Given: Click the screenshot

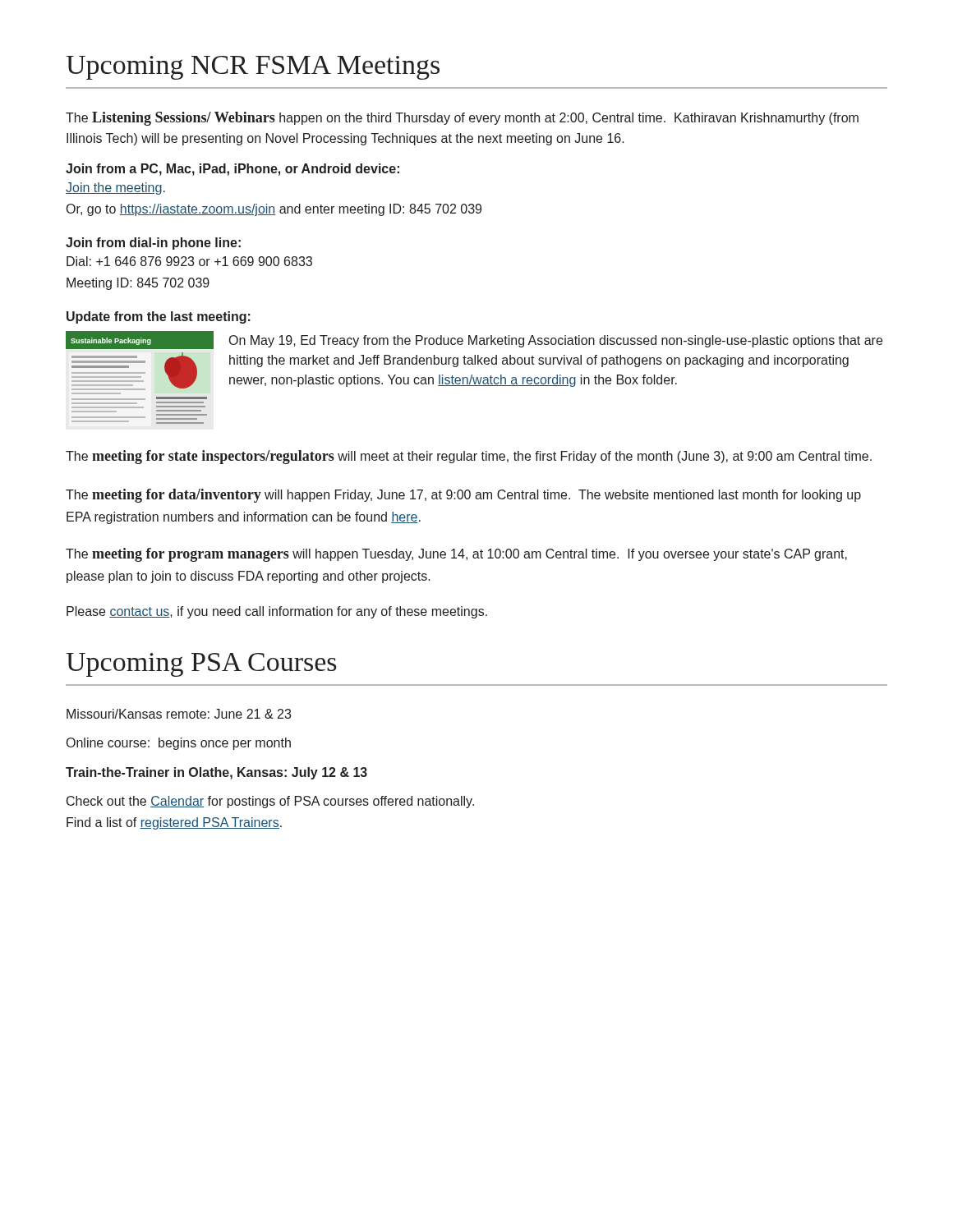Looking at the screenshot, I should coord(140,380).
